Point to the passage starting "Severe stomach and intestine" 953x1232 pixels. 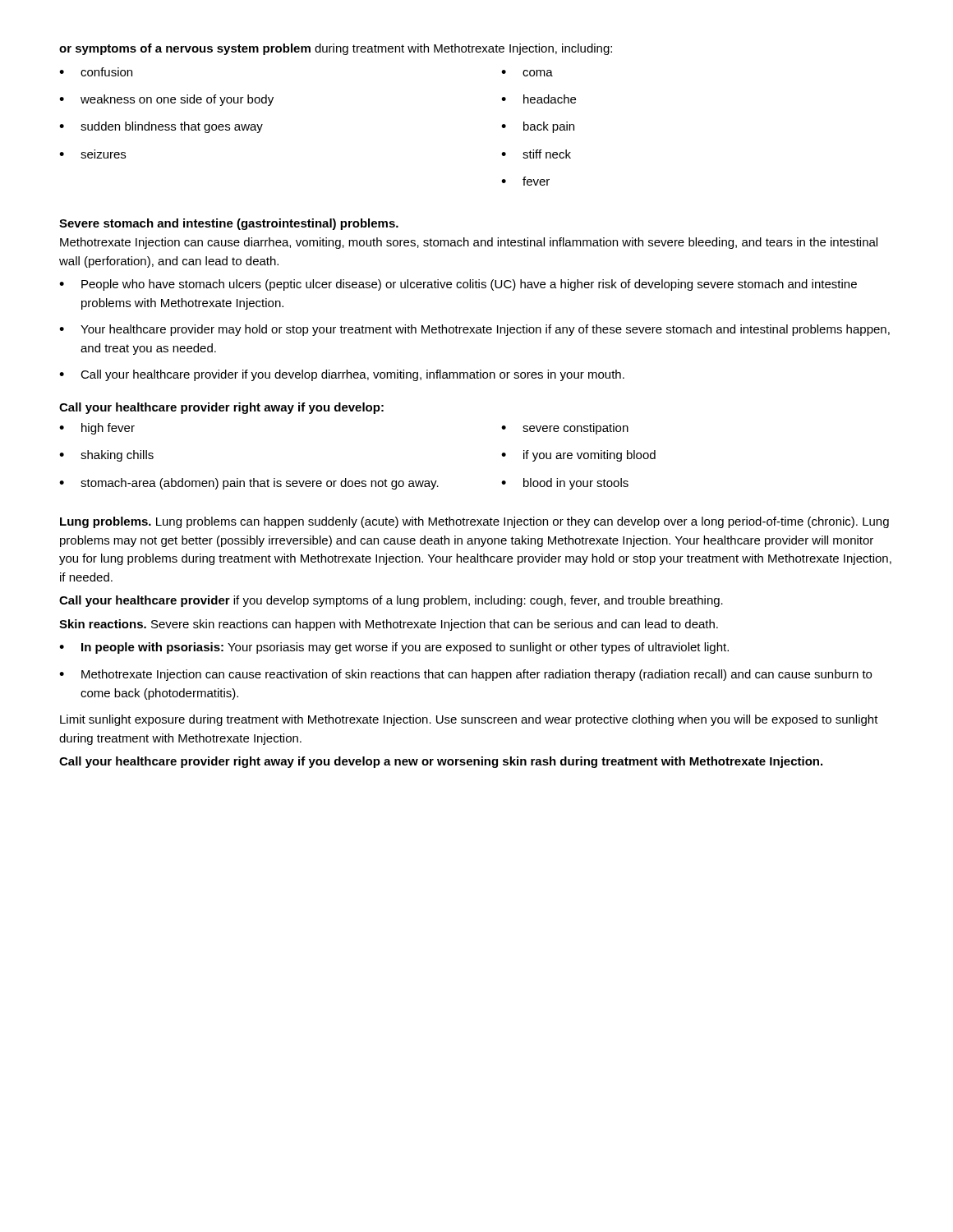(x=229, y=223)
